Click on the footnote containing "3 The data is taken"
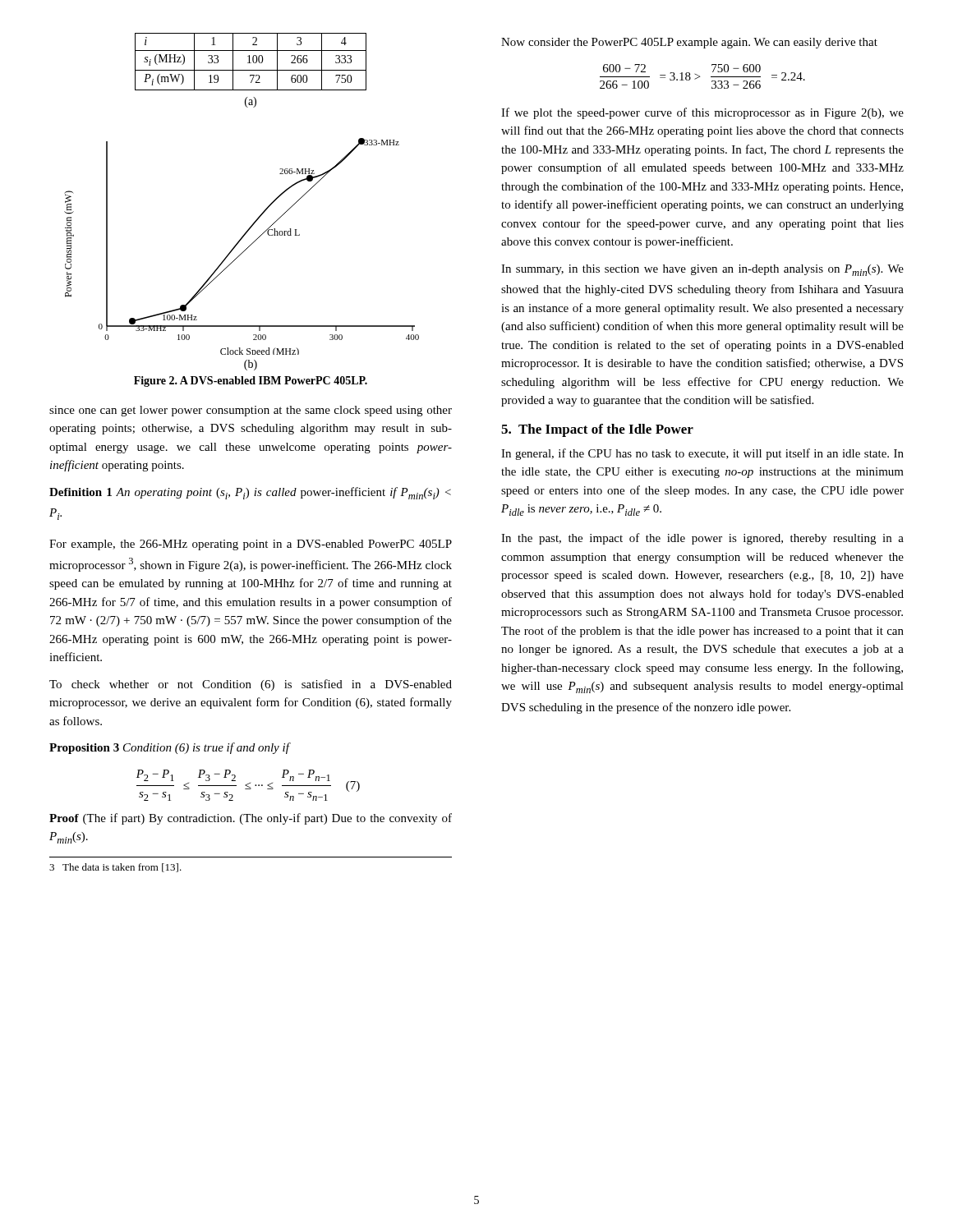The width and height of the screenshot is (953, 1232). point(115,867)
